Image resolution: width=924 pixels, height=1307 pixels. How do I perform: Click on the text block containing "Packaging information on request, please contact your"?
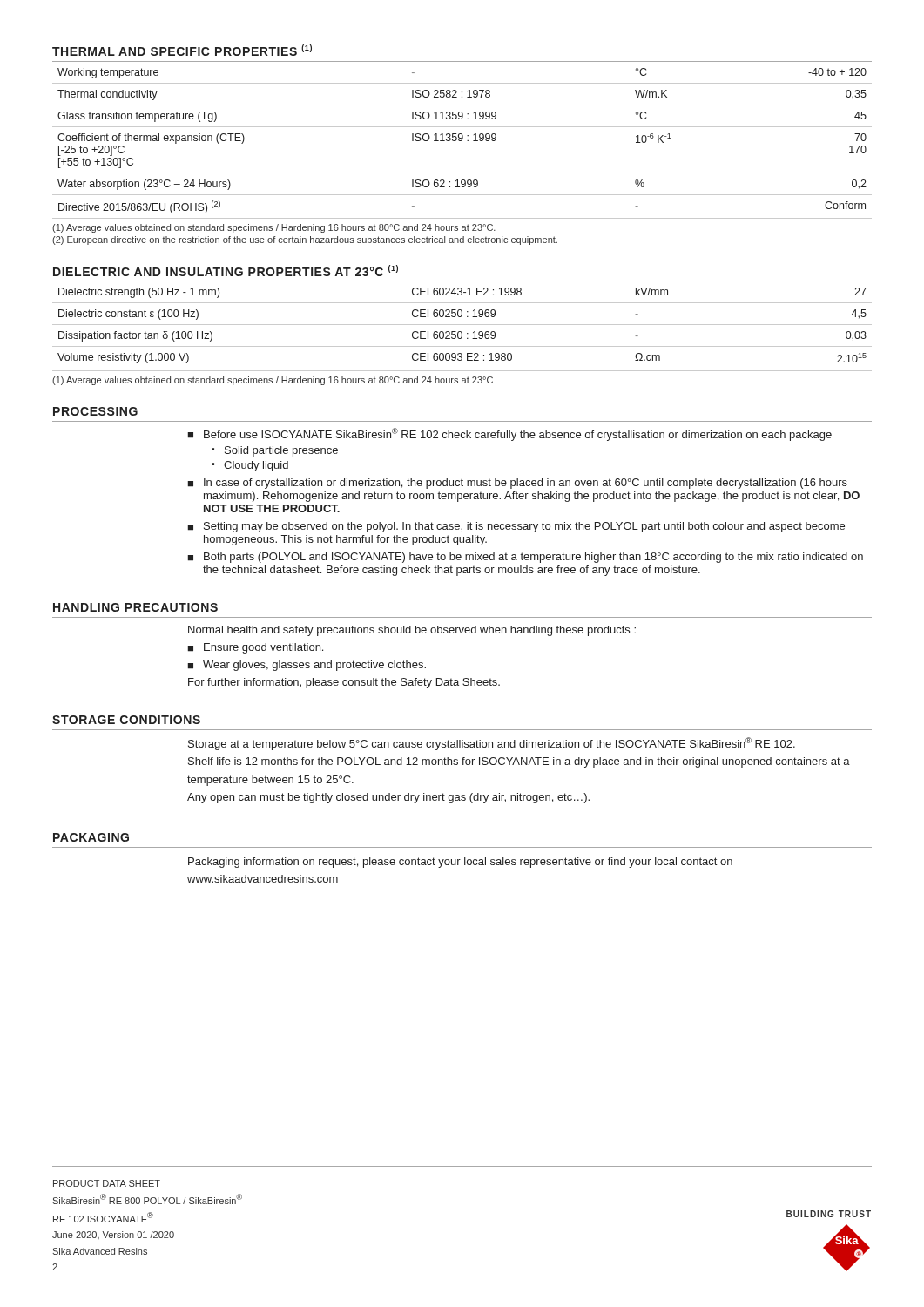[460, 870]
